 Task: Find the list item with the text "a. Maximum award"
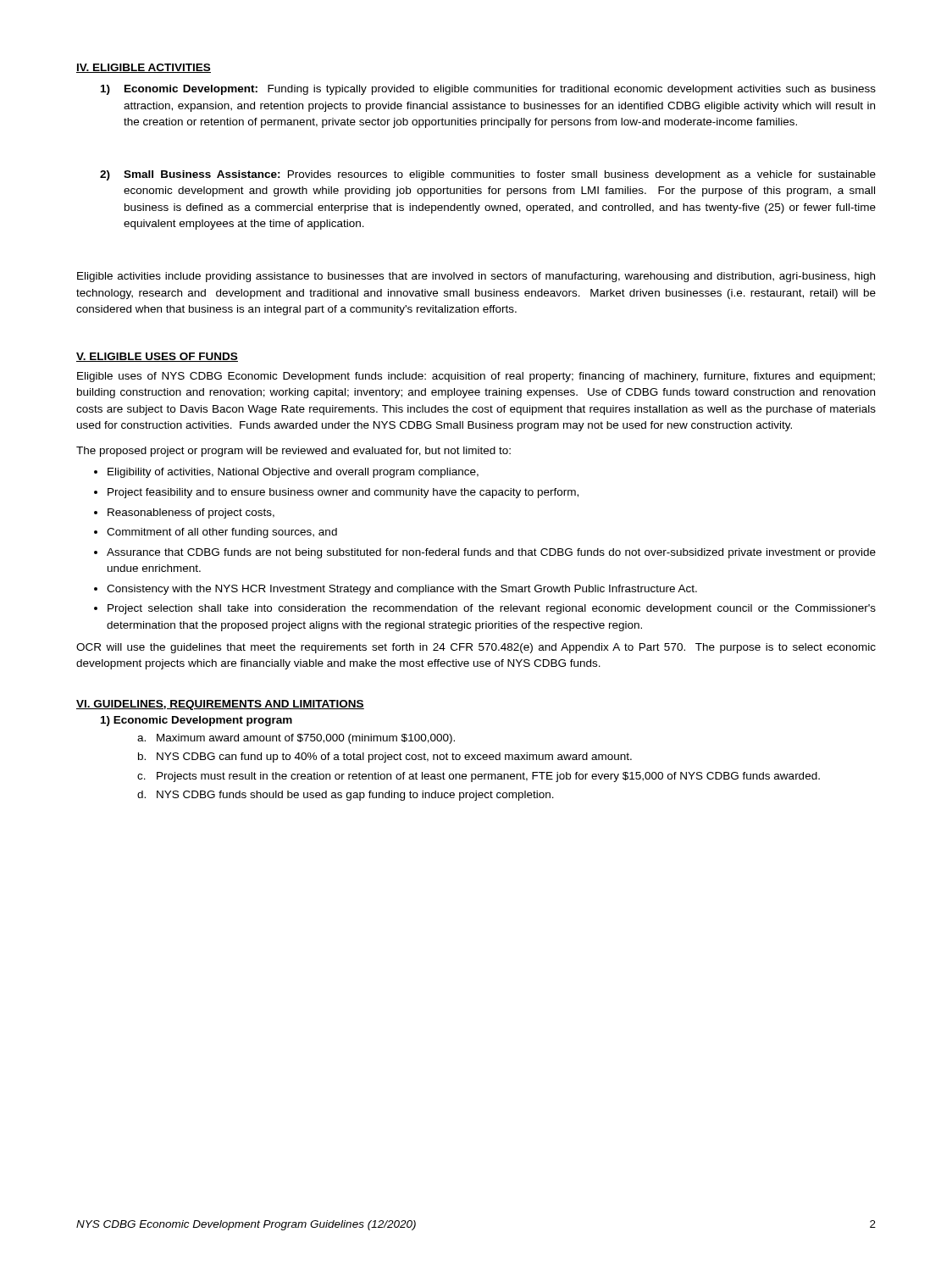(x=297, y=738)
